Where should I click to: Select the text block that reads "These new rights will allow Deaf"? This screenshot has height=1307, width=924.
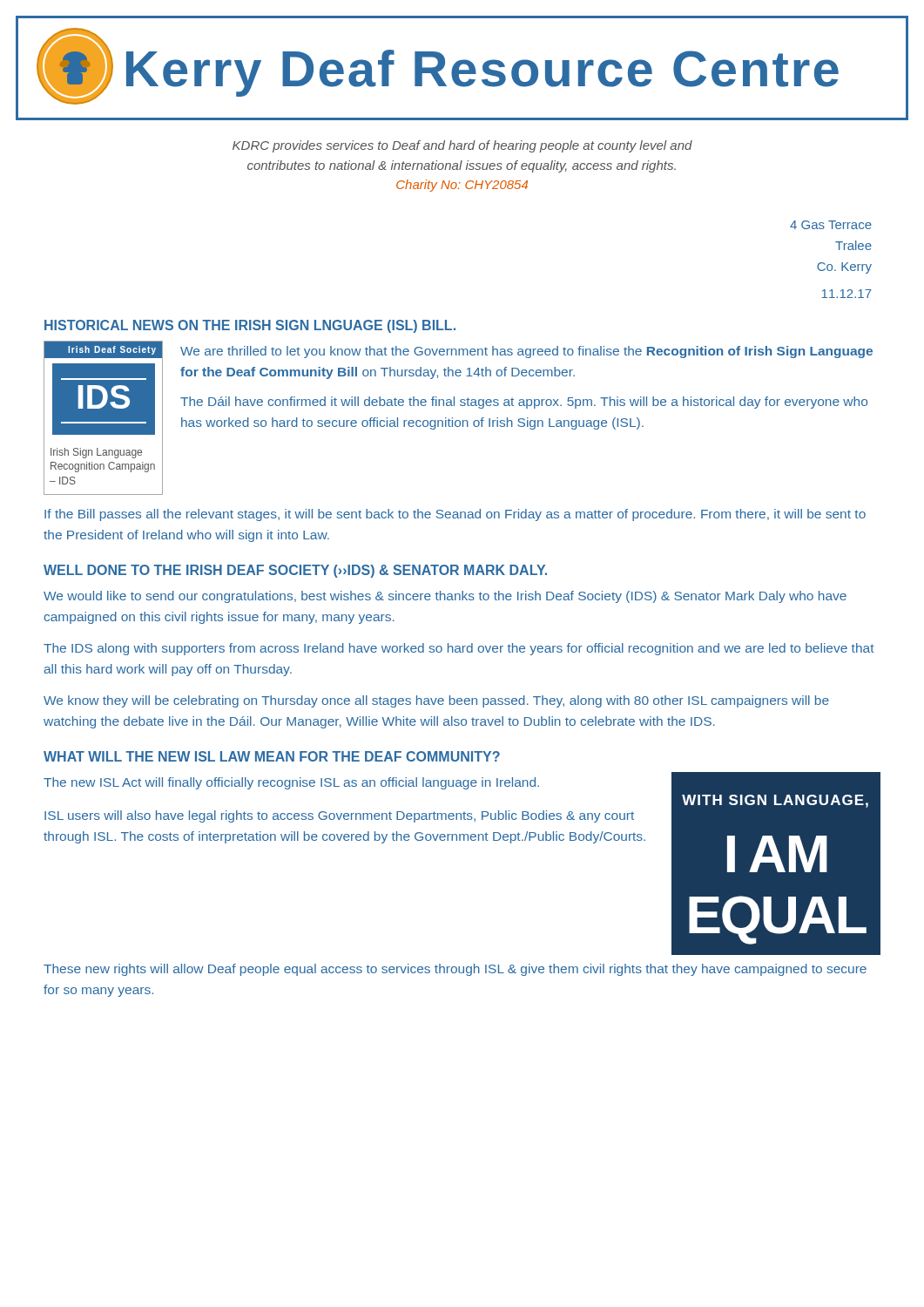point(455,979)
